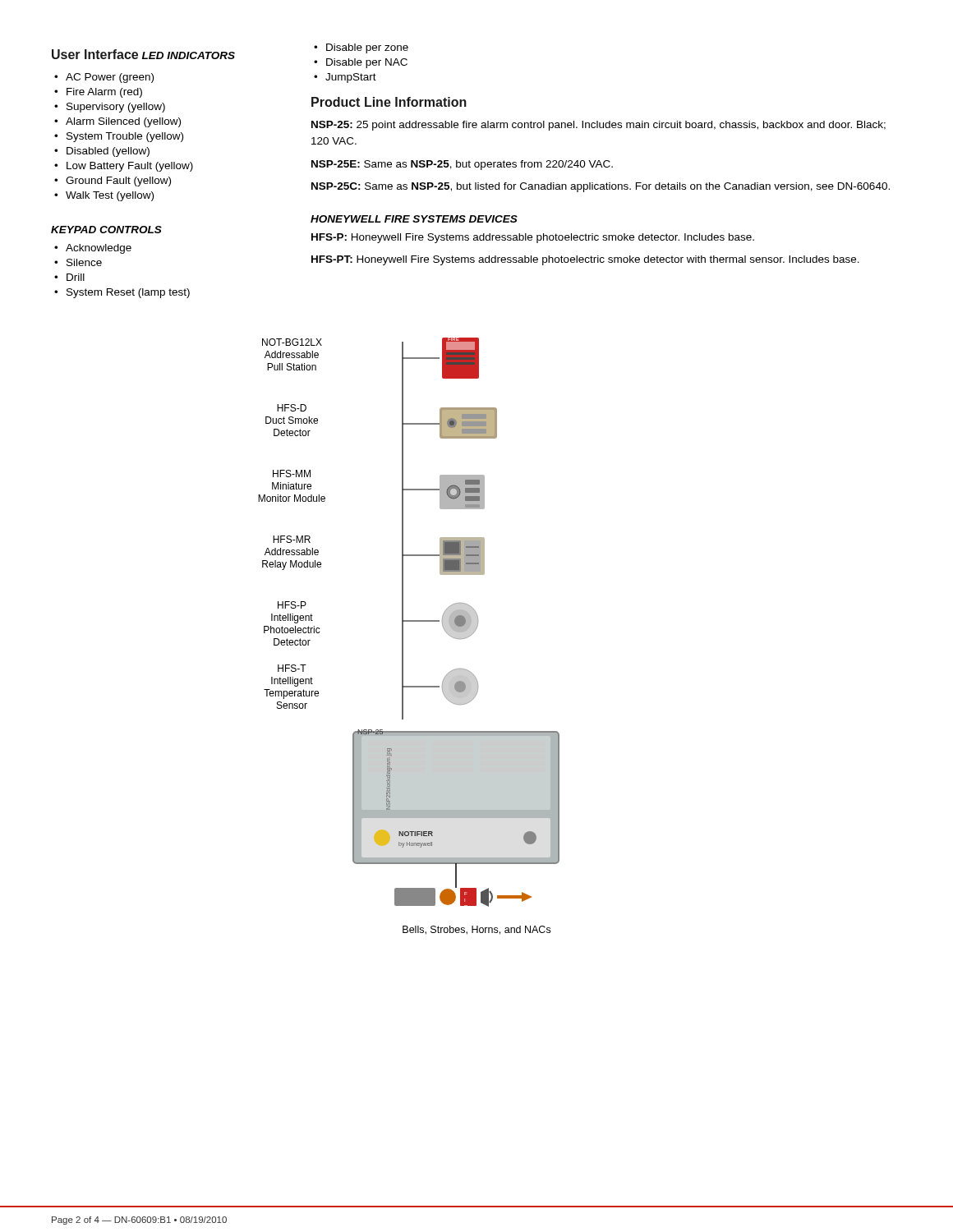The image size is (953, 1232).
Task: Find the section header with the text "User Interface"
Action: [95, 55]
